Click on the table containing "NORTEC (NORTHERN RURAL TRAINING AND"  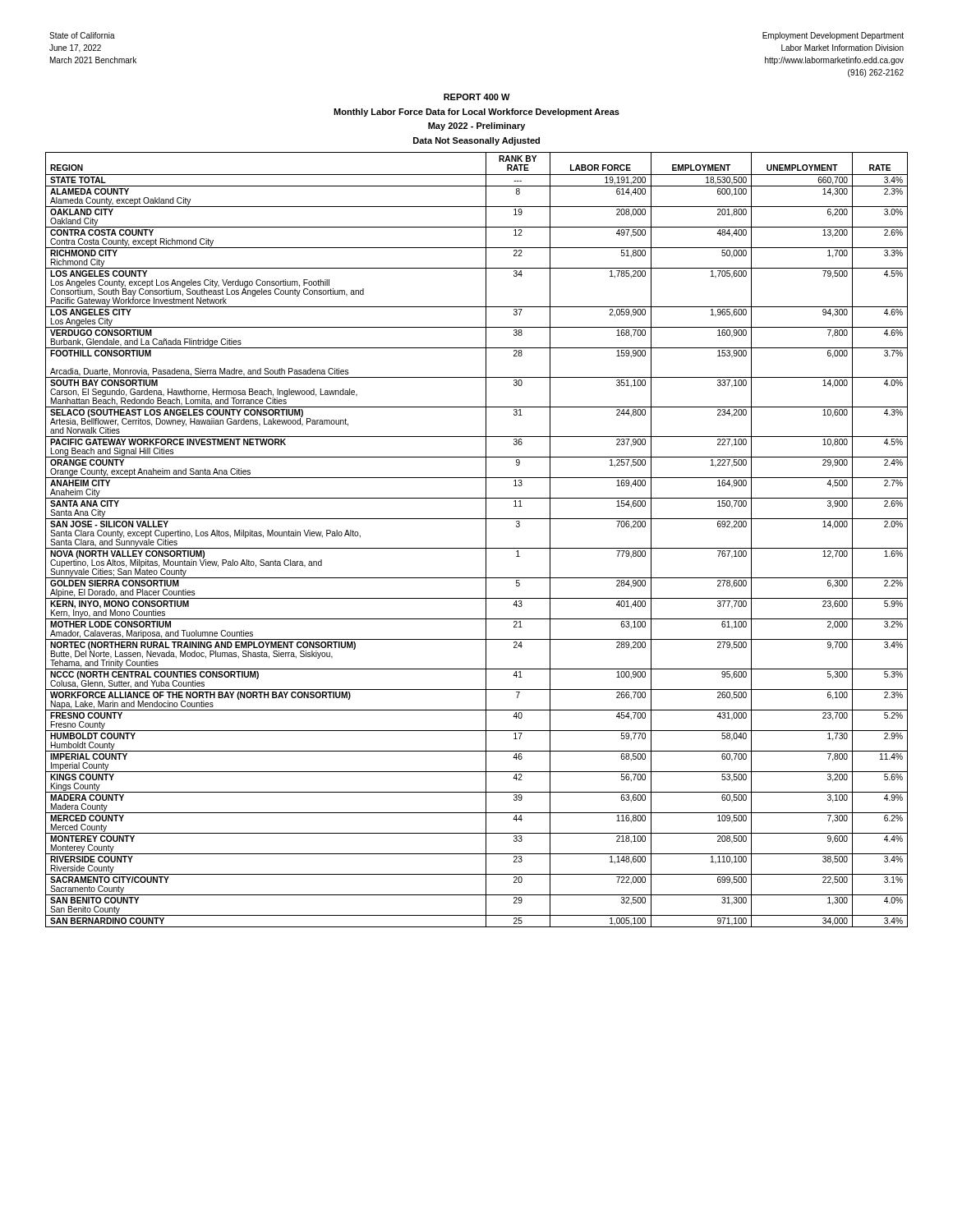pyautogui.click(x=476, y=540)
